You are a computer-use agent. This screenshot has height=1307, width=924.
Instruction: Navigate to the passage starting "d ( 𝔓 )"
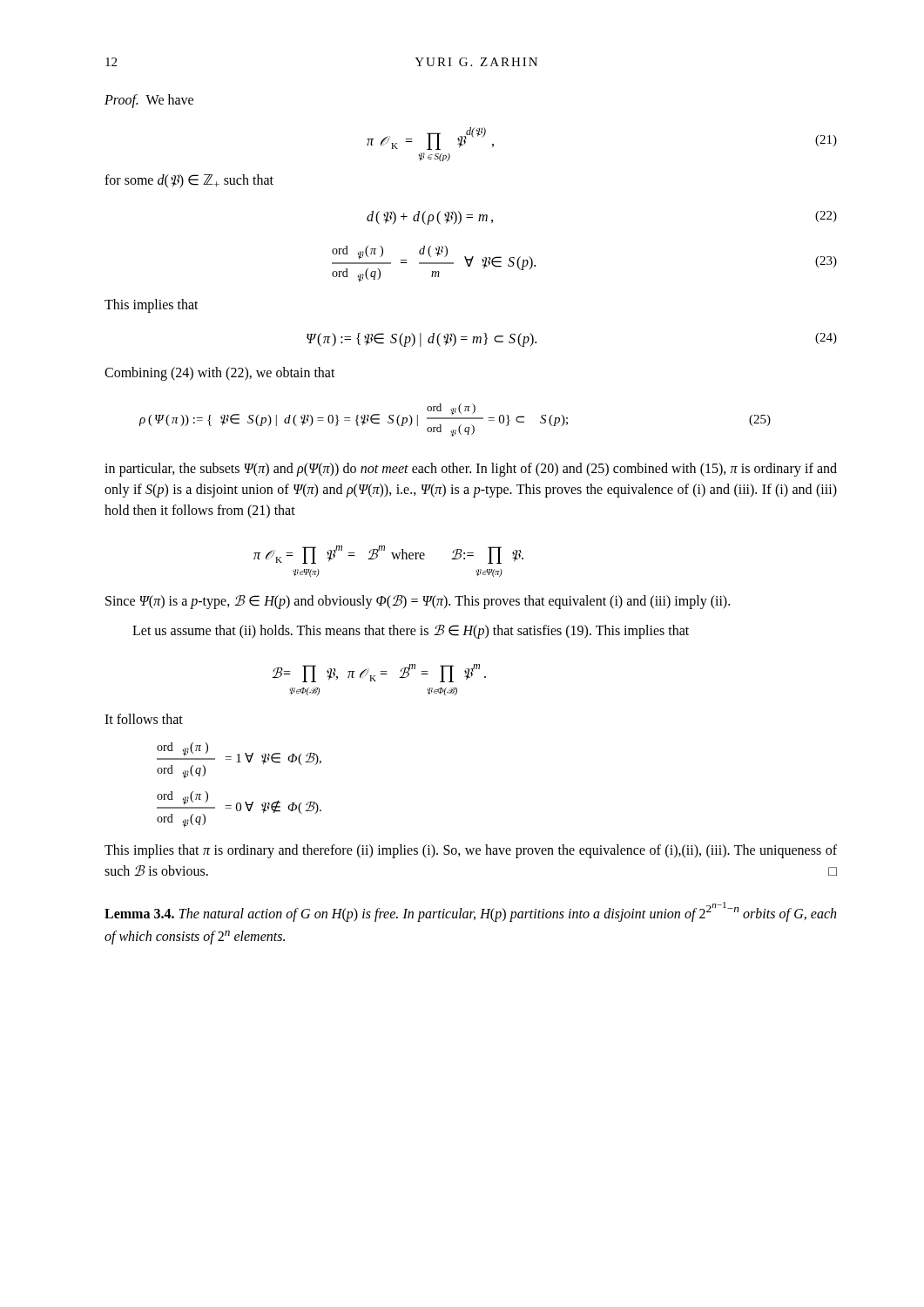(x=430, y=217)
